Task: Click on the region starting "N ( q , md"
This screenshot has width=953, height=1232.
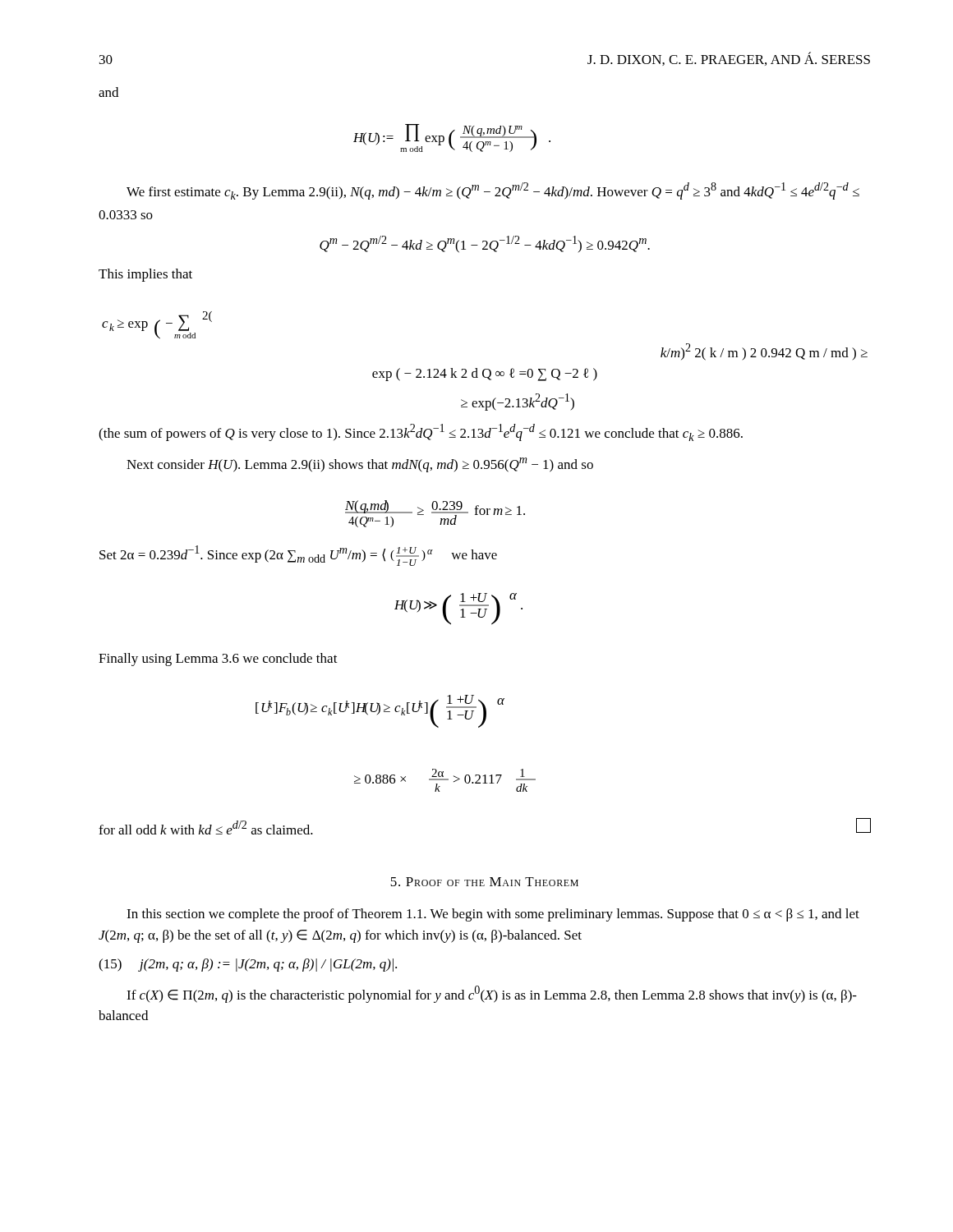Action: [x=485, y=505]
